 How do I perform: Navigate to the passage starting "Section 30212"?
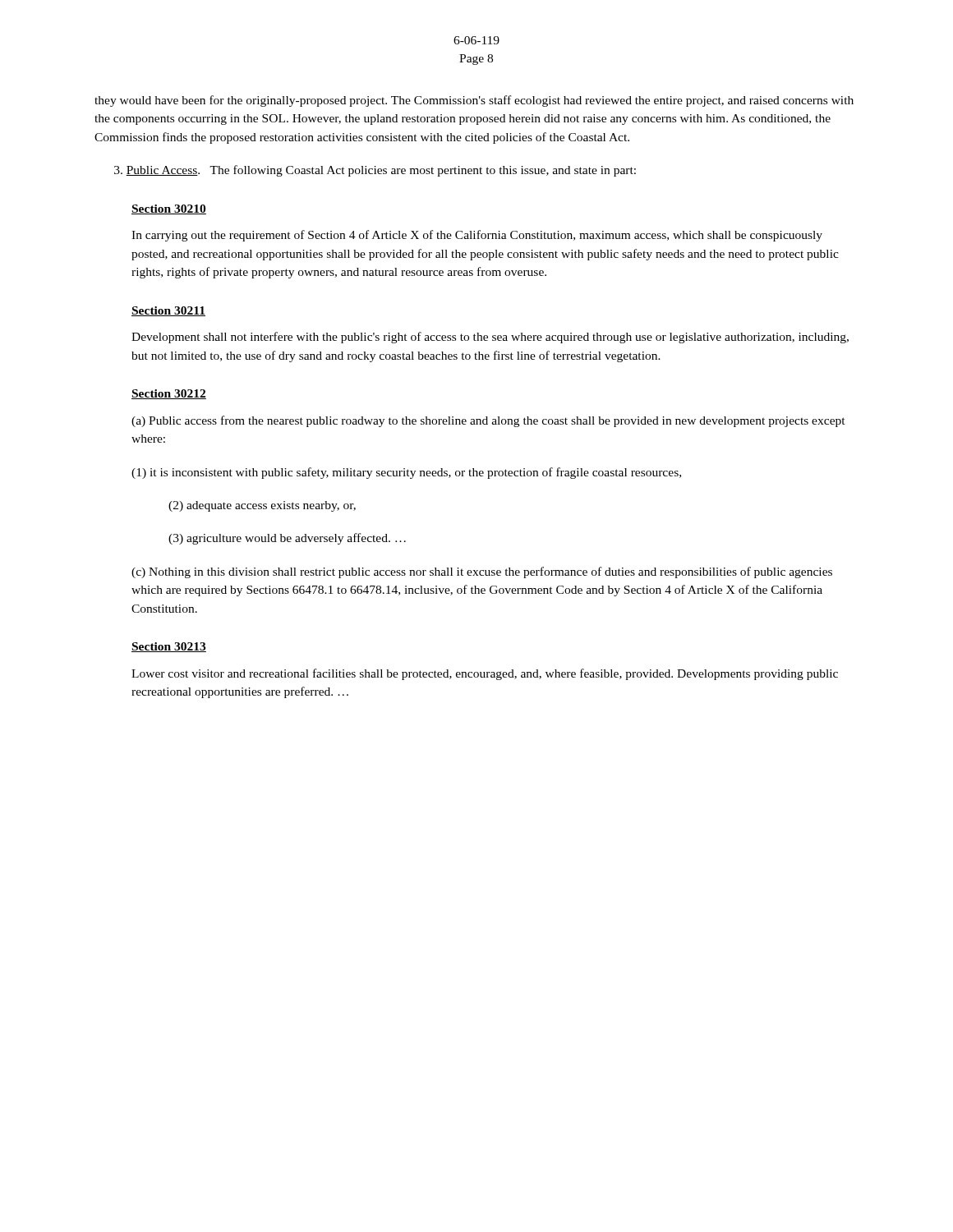(x=169, y=393)
